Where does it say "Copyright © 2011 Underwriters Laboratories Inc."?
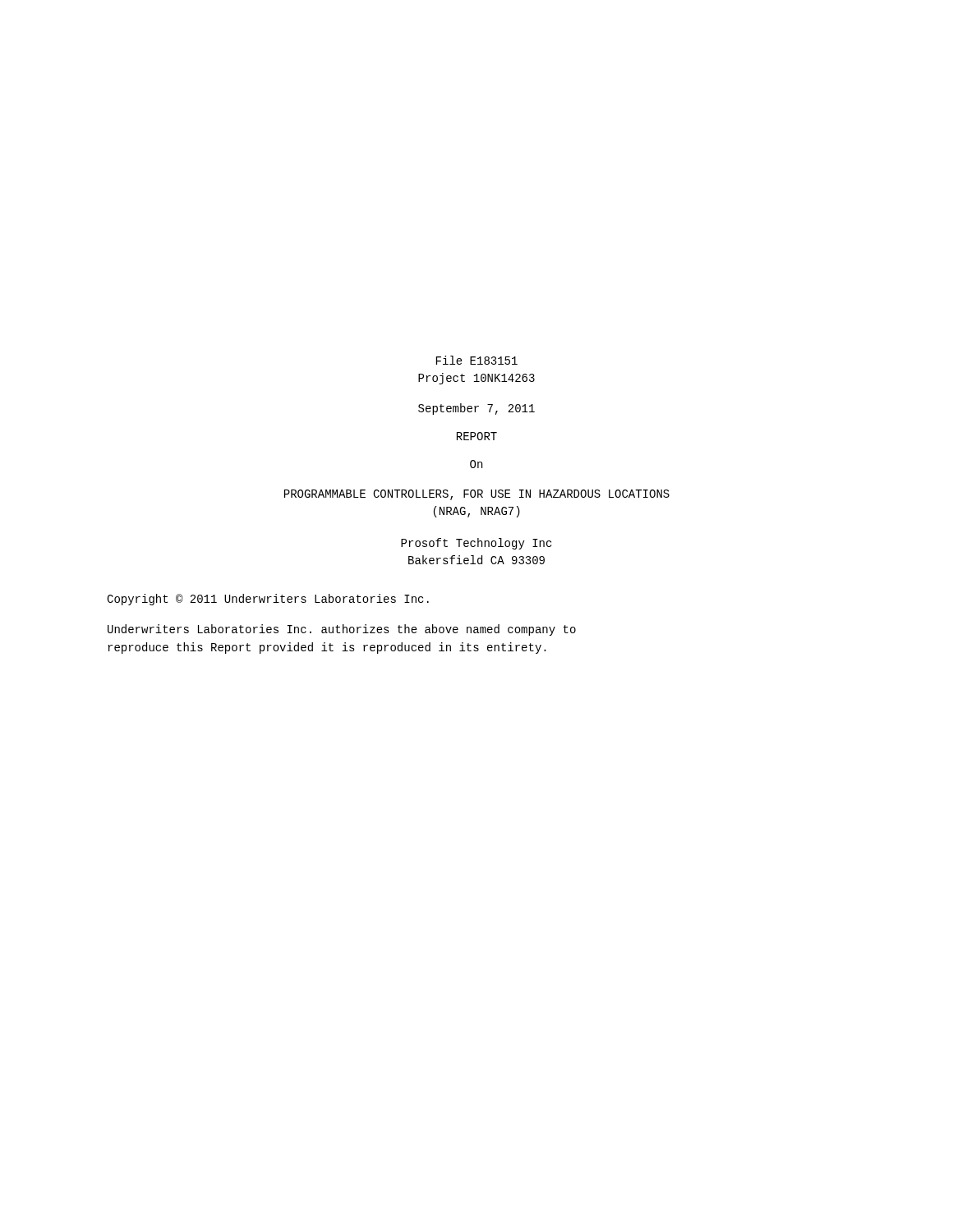 269,600
